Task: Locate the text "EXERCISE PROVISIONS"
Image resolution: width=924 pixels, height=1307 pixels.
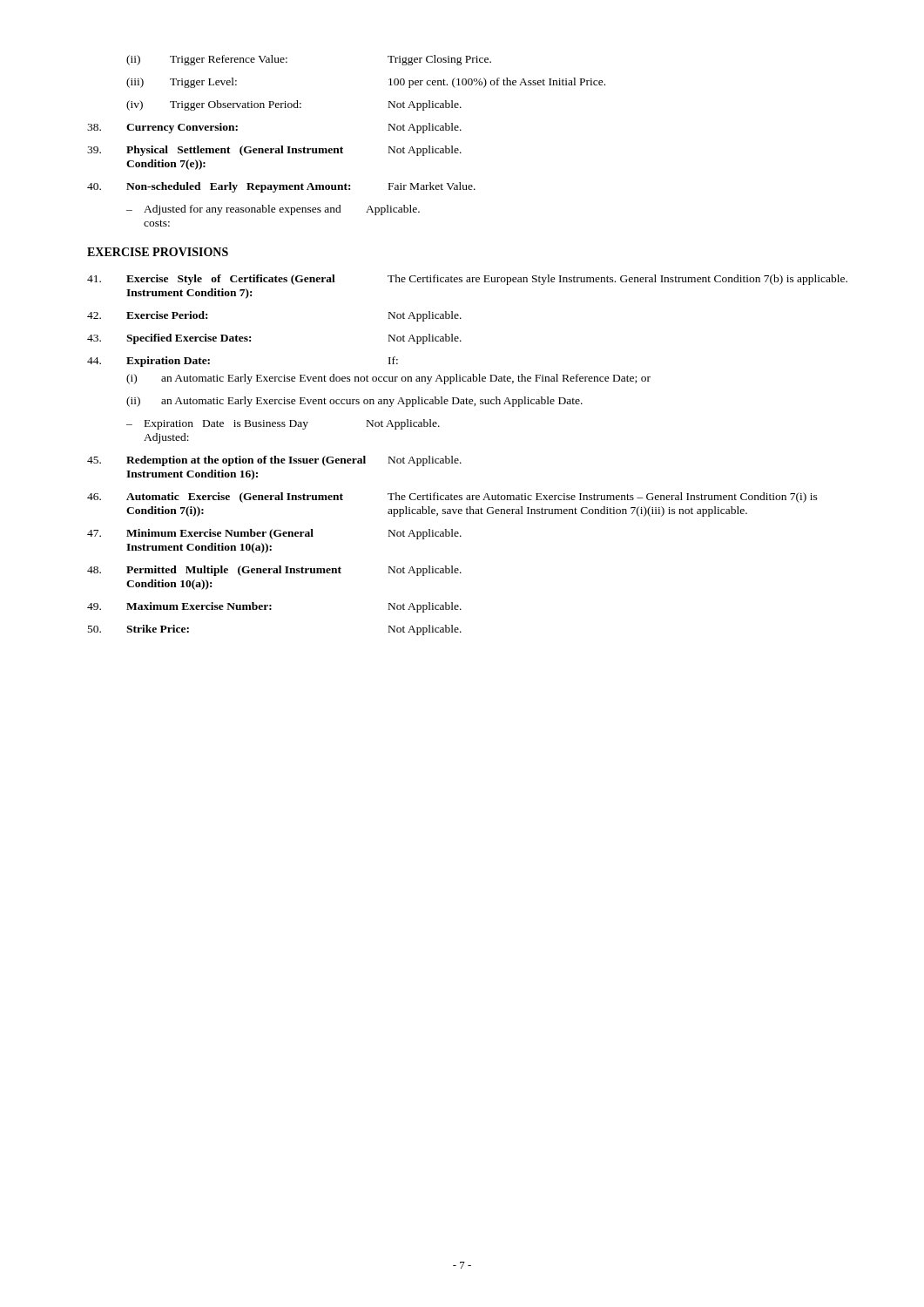Action: pyautogui.click(x=158, y=252)
